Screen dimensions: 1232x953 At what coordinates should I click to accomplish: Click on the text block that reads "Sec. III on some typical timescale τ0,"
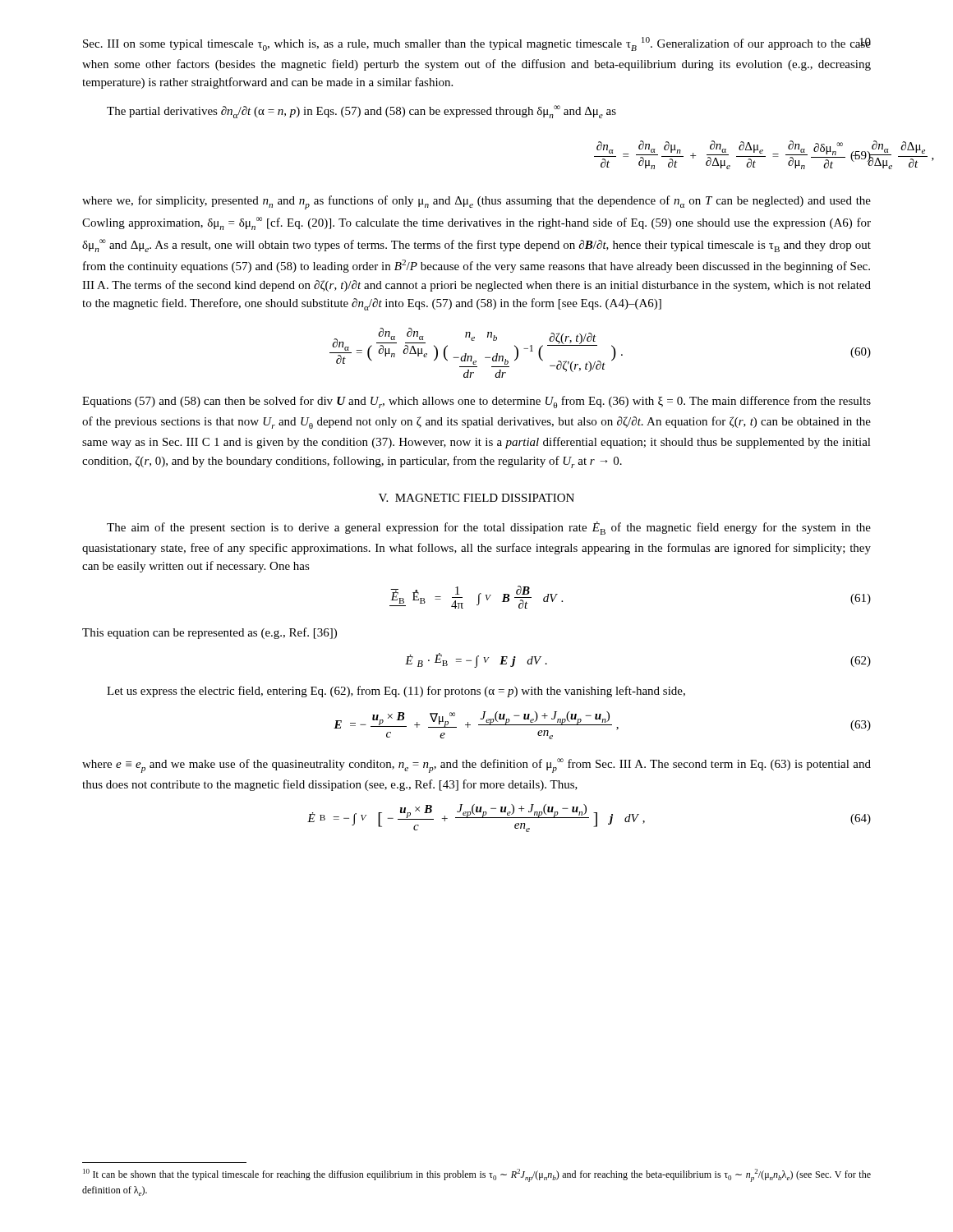[x=476, y=62]
